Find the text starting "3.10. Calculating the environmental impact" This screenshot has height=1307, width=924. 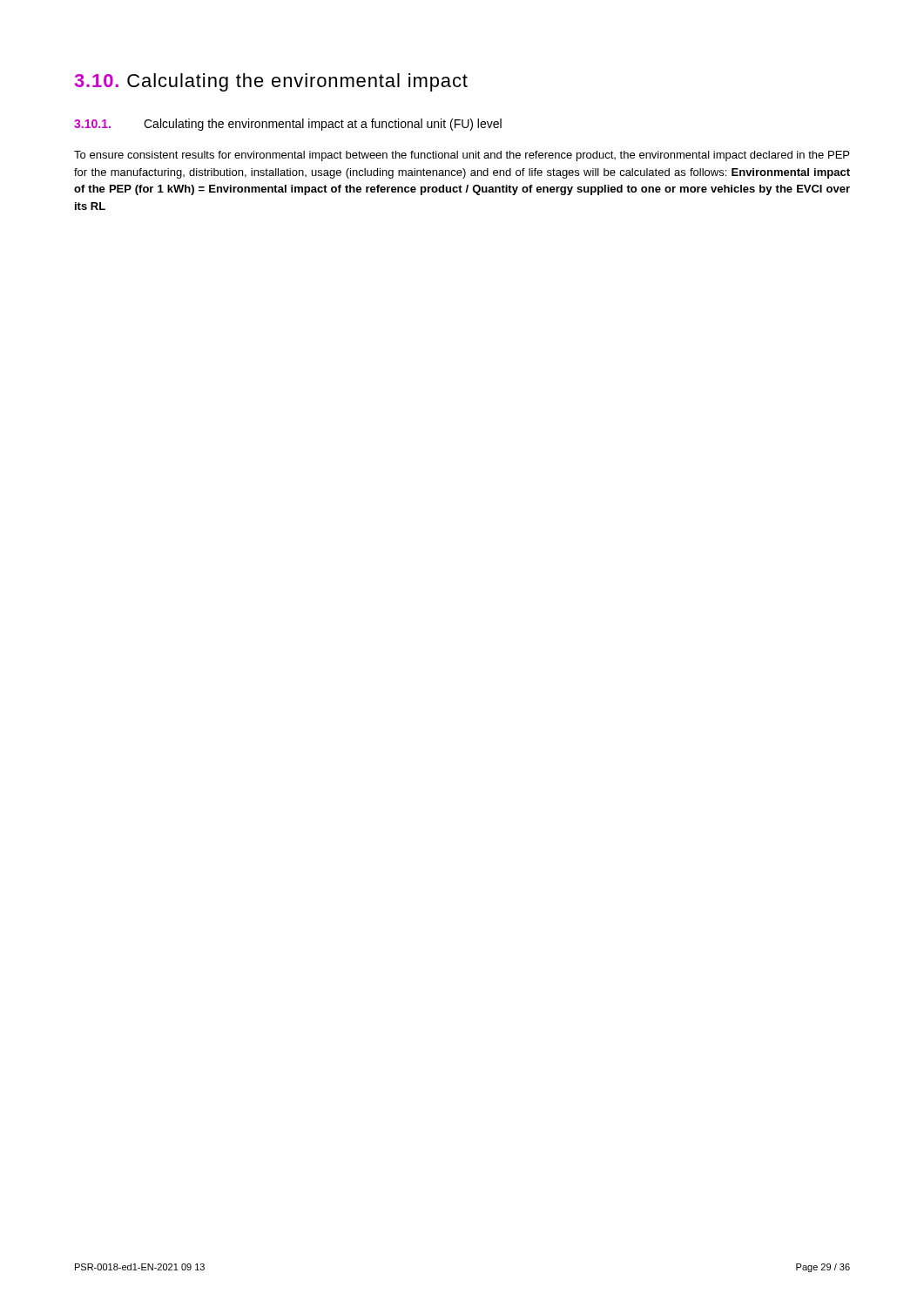pos(462,81)
